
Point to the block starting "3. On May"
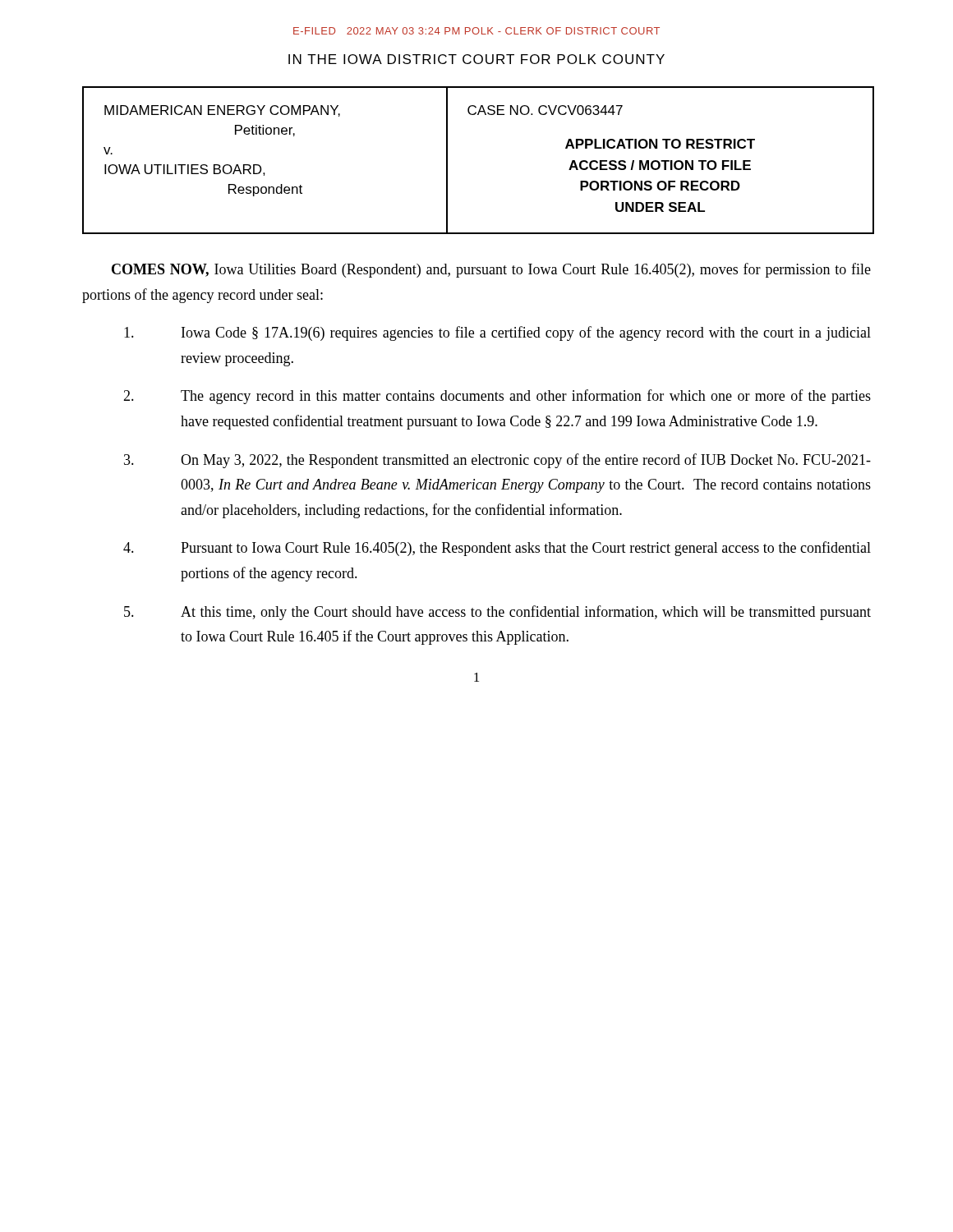[x=476, y=485]
